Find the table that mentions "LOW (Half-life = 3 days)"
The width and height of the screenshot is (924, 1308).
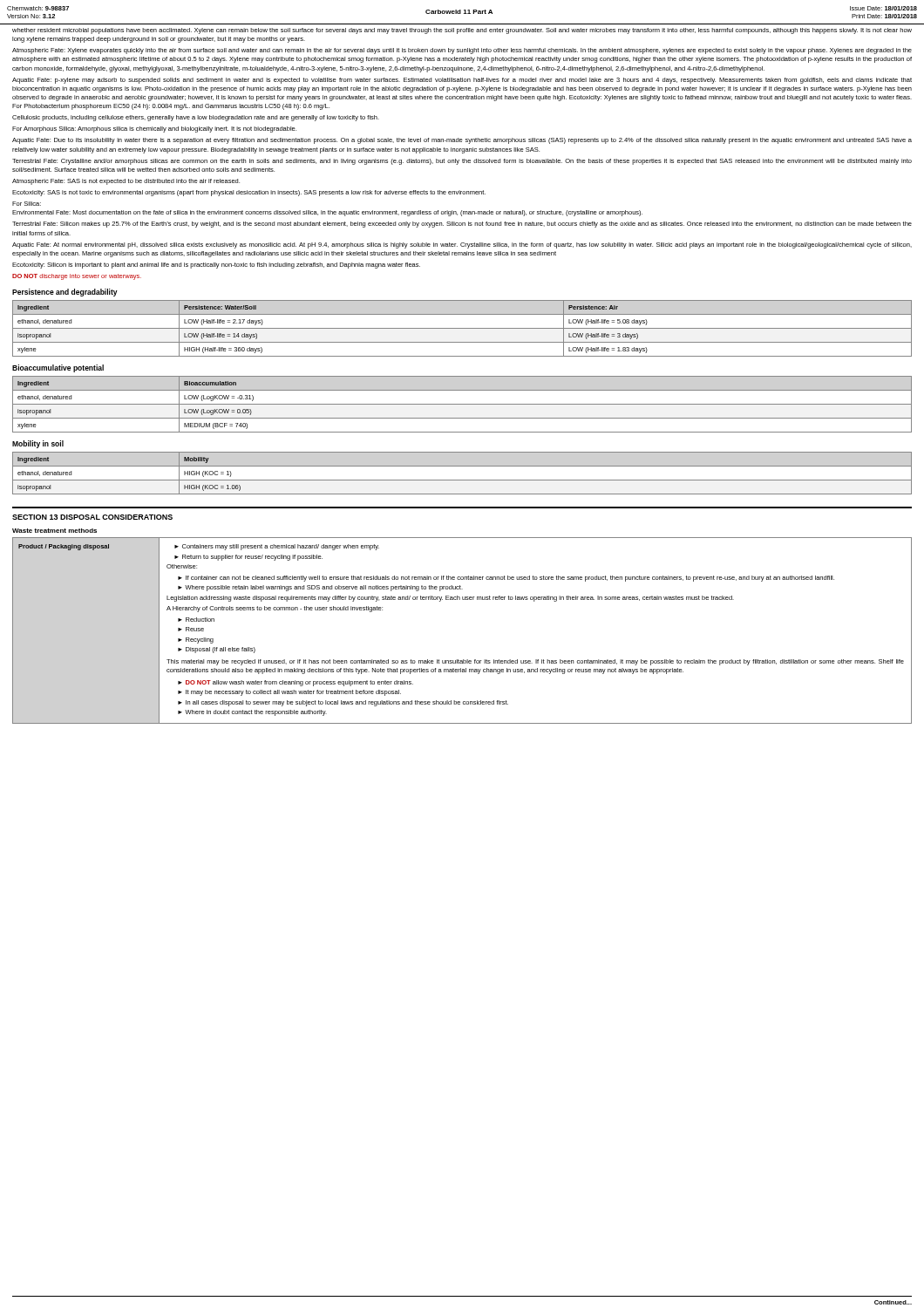pyautogui.click(x=462, y=328)
